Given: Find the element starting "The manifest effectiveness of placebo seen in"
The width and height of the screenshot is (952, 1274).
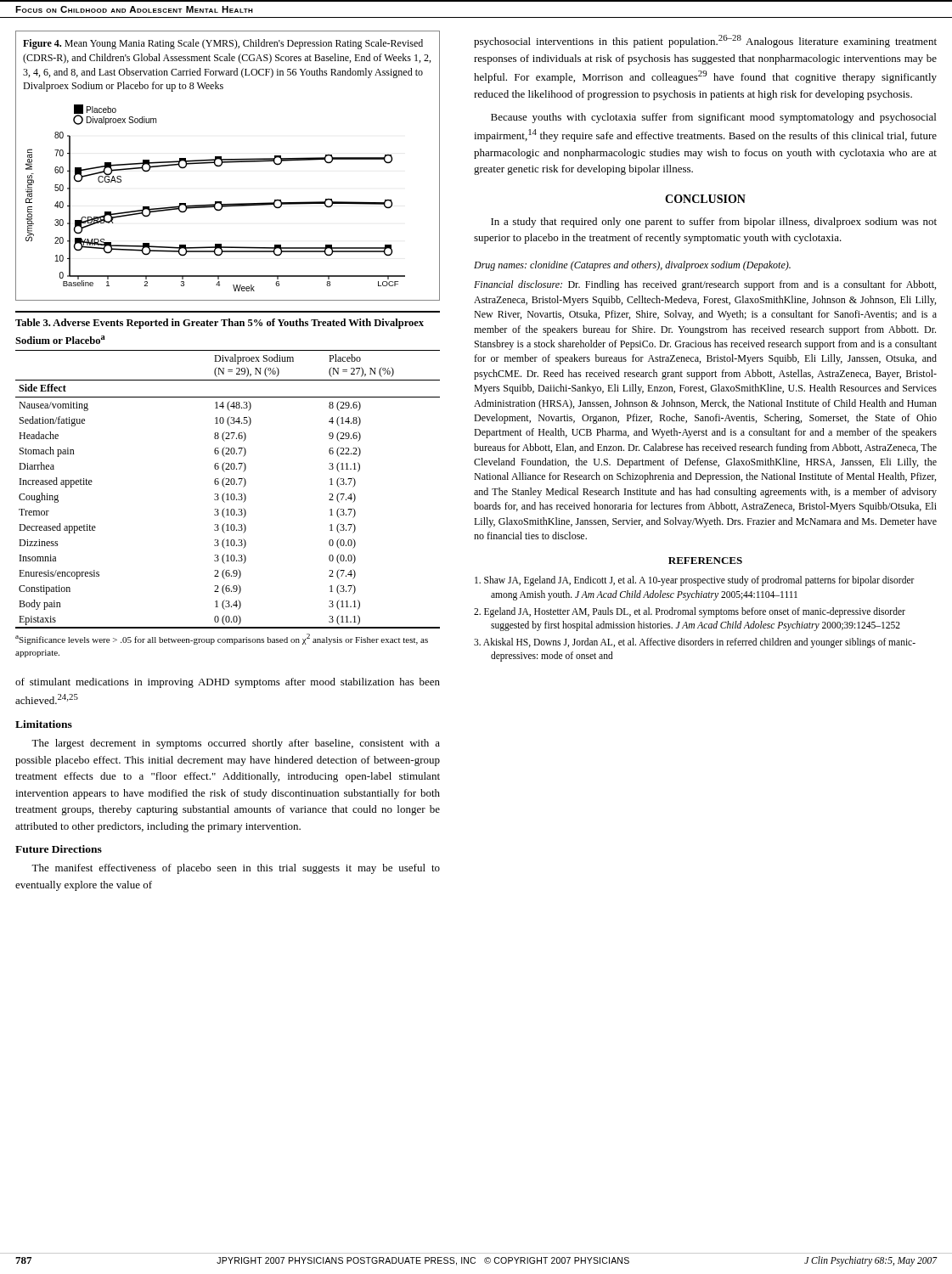Looking at the screenshot, I should [x=228, y=876].
